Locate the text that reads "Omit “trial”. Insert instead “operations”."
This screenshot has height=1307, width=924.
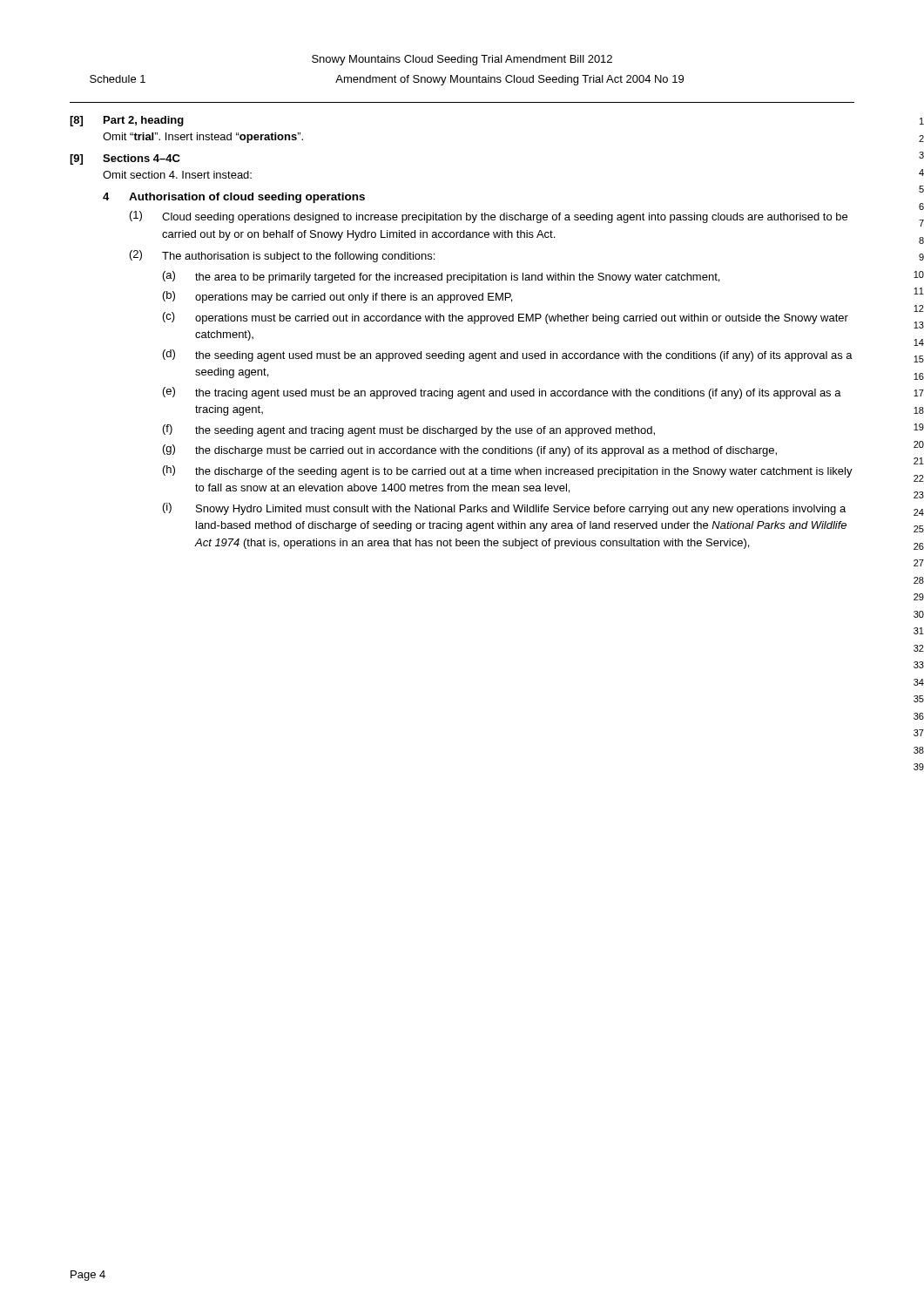[203, 136]
